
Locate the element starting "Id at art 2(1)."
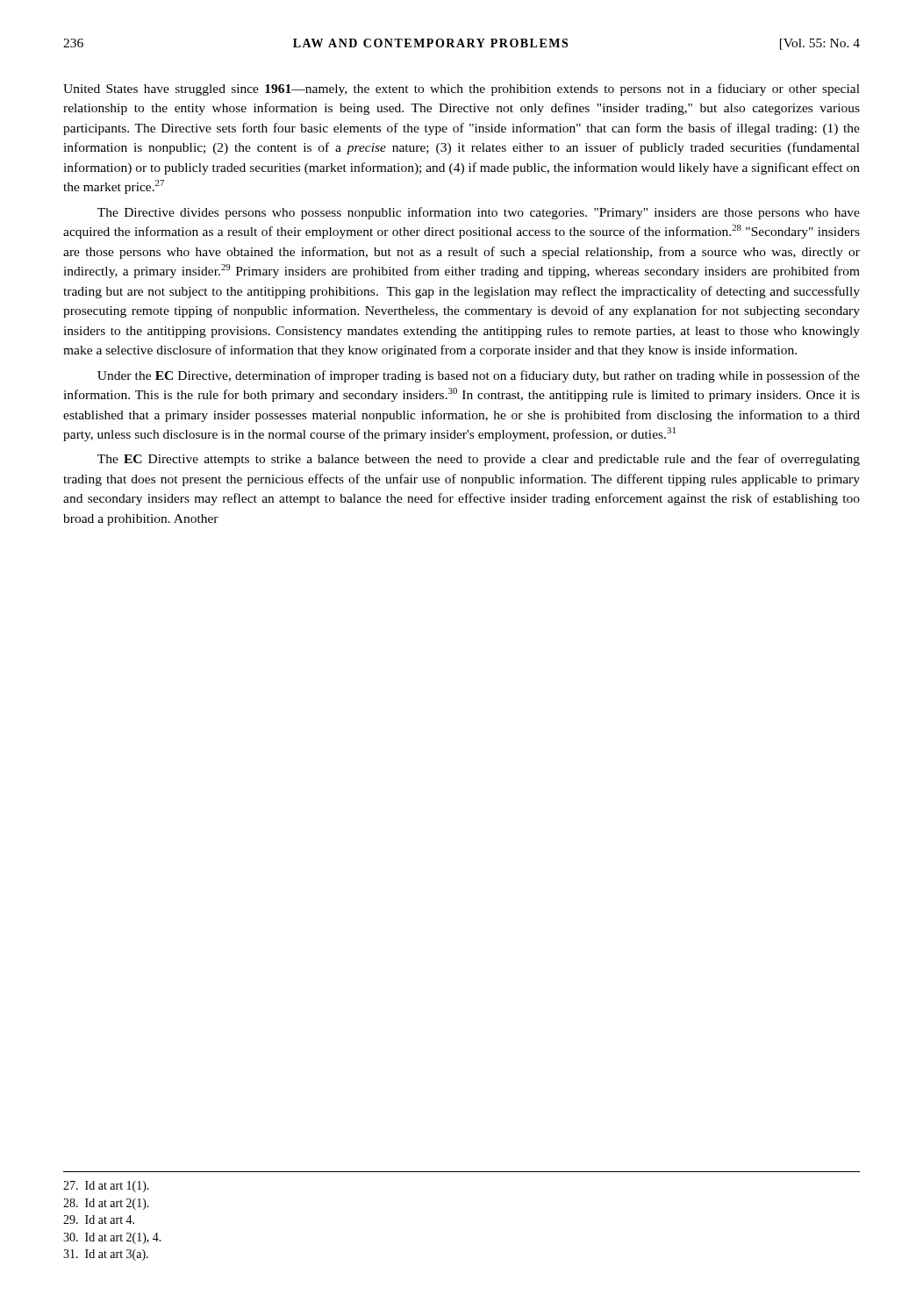tap(106, 1203)
